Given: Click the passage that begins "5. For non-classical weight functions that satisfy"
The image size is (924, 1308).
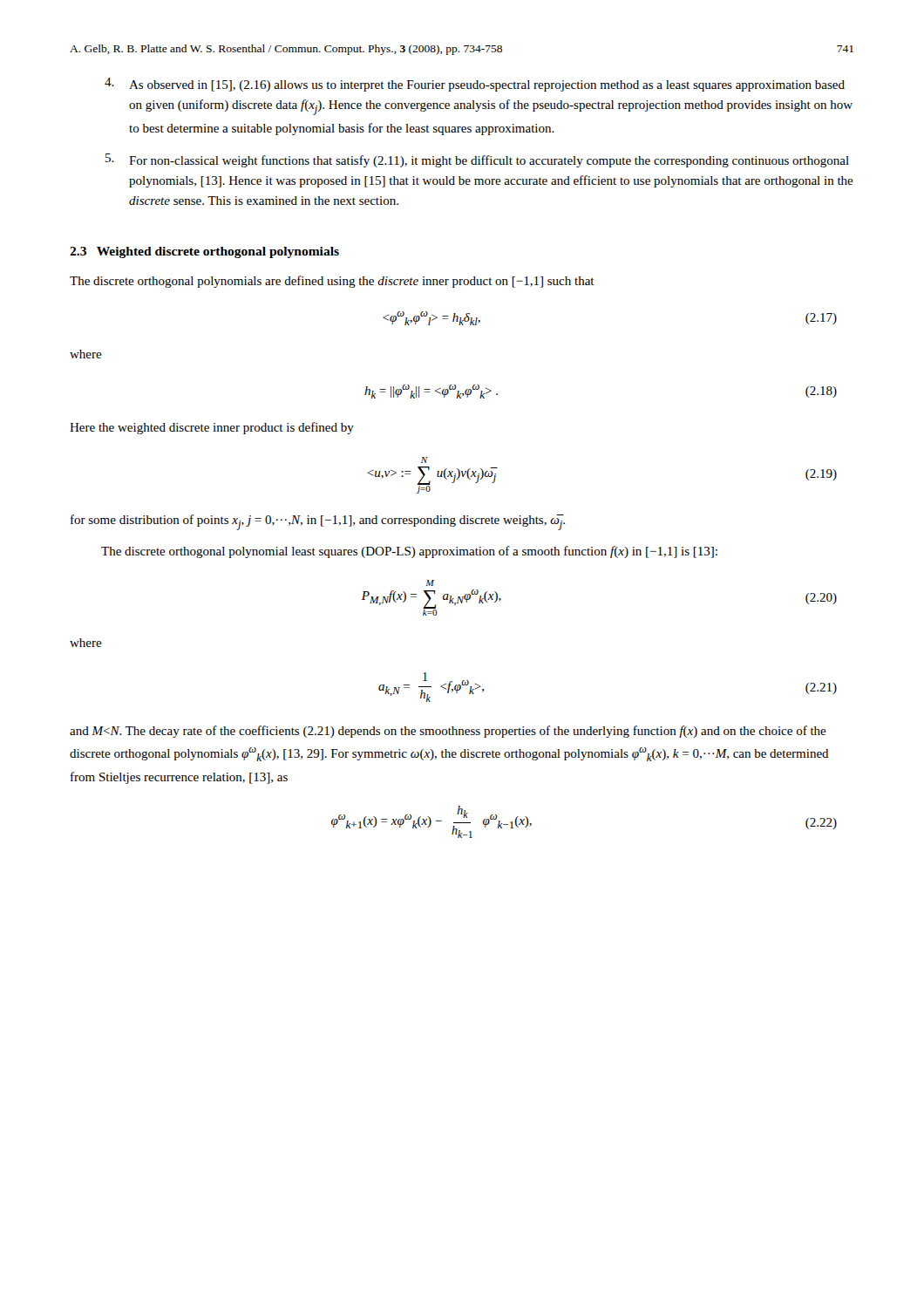Looking at the screenshot, I should (x=479, y=181).
